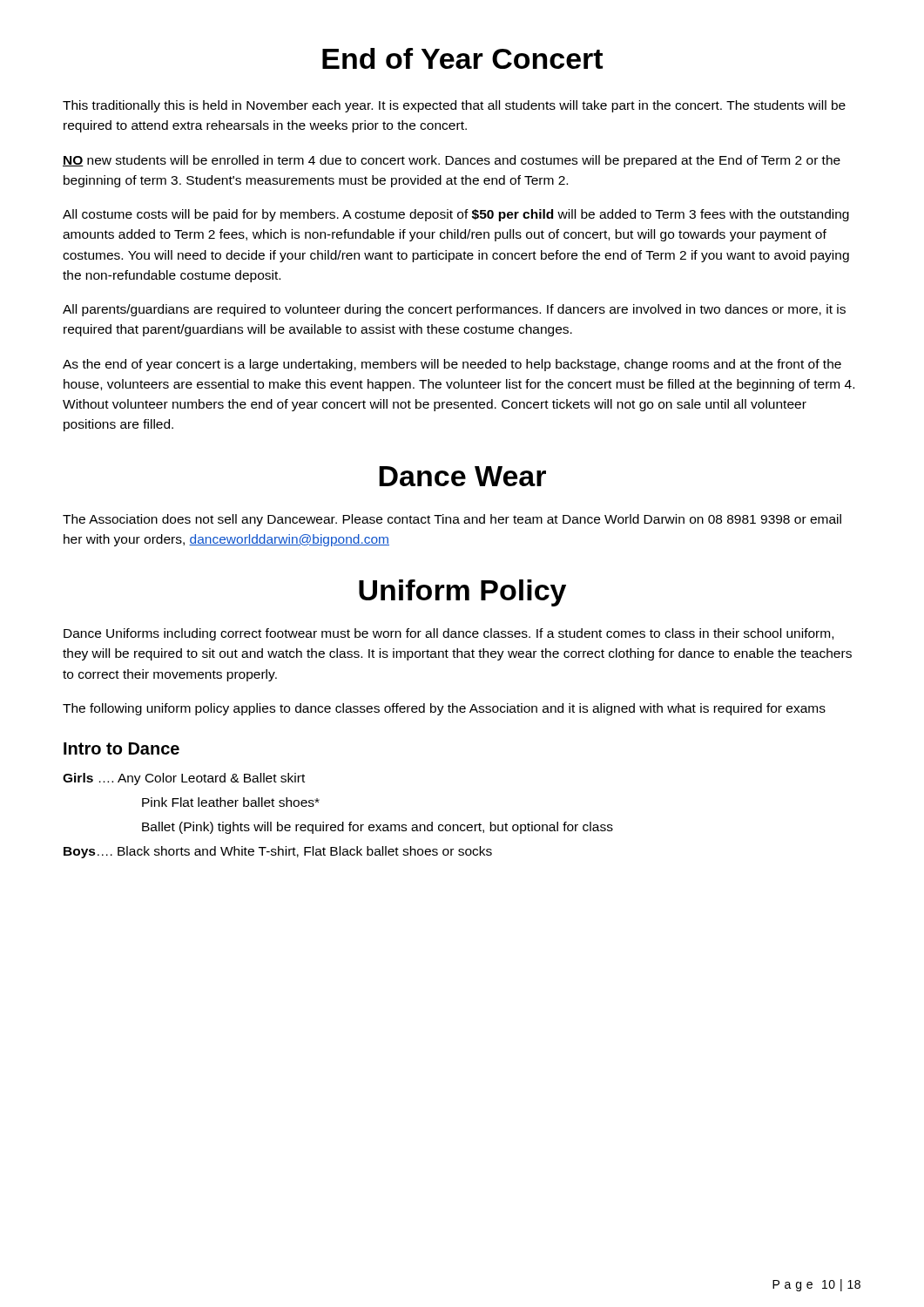Locate the block starting "Pink Flat leather"

tap(230, 802)
